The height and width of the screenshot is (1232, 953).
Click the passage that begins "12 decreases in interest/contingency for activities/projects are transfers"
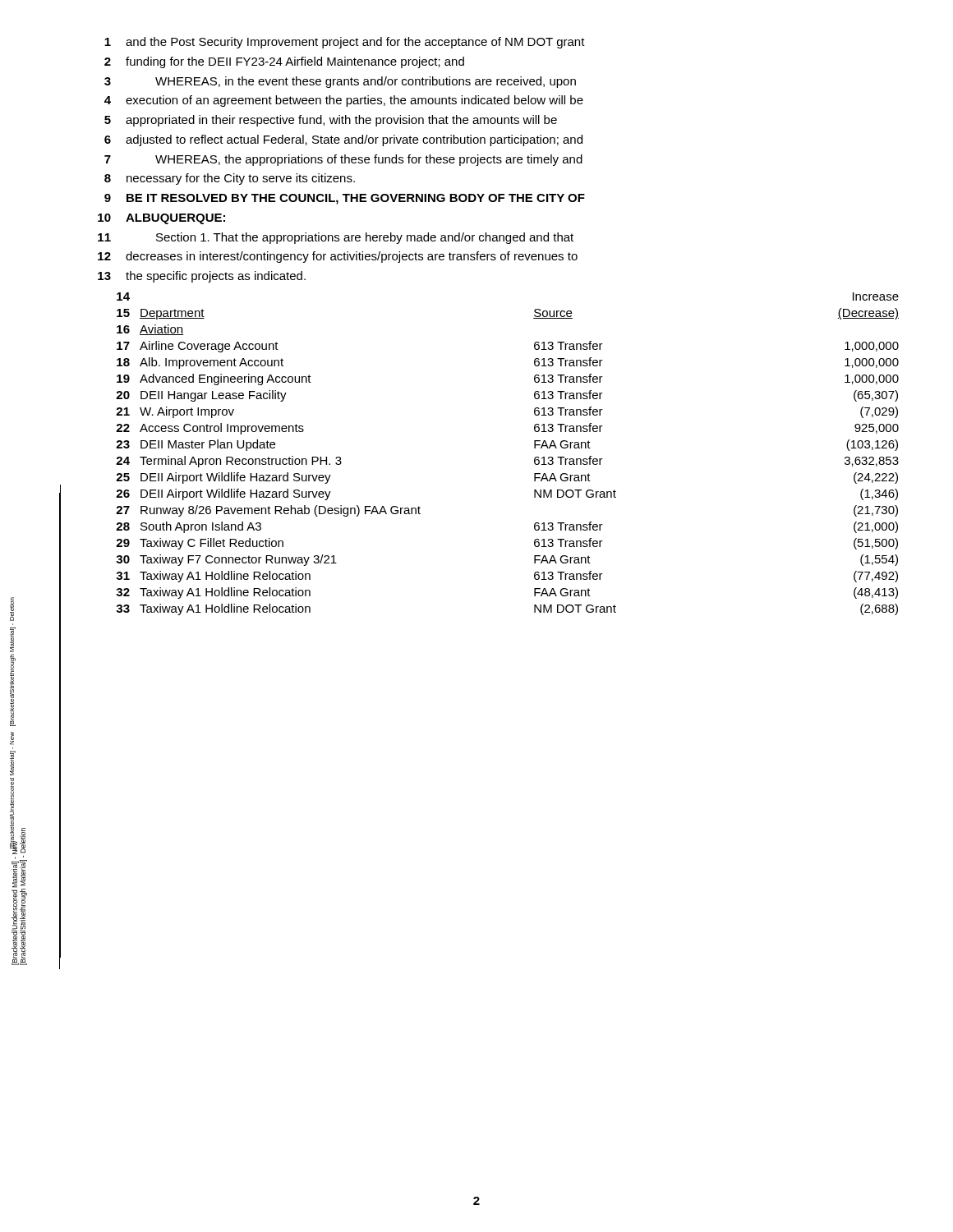point(485,256)
